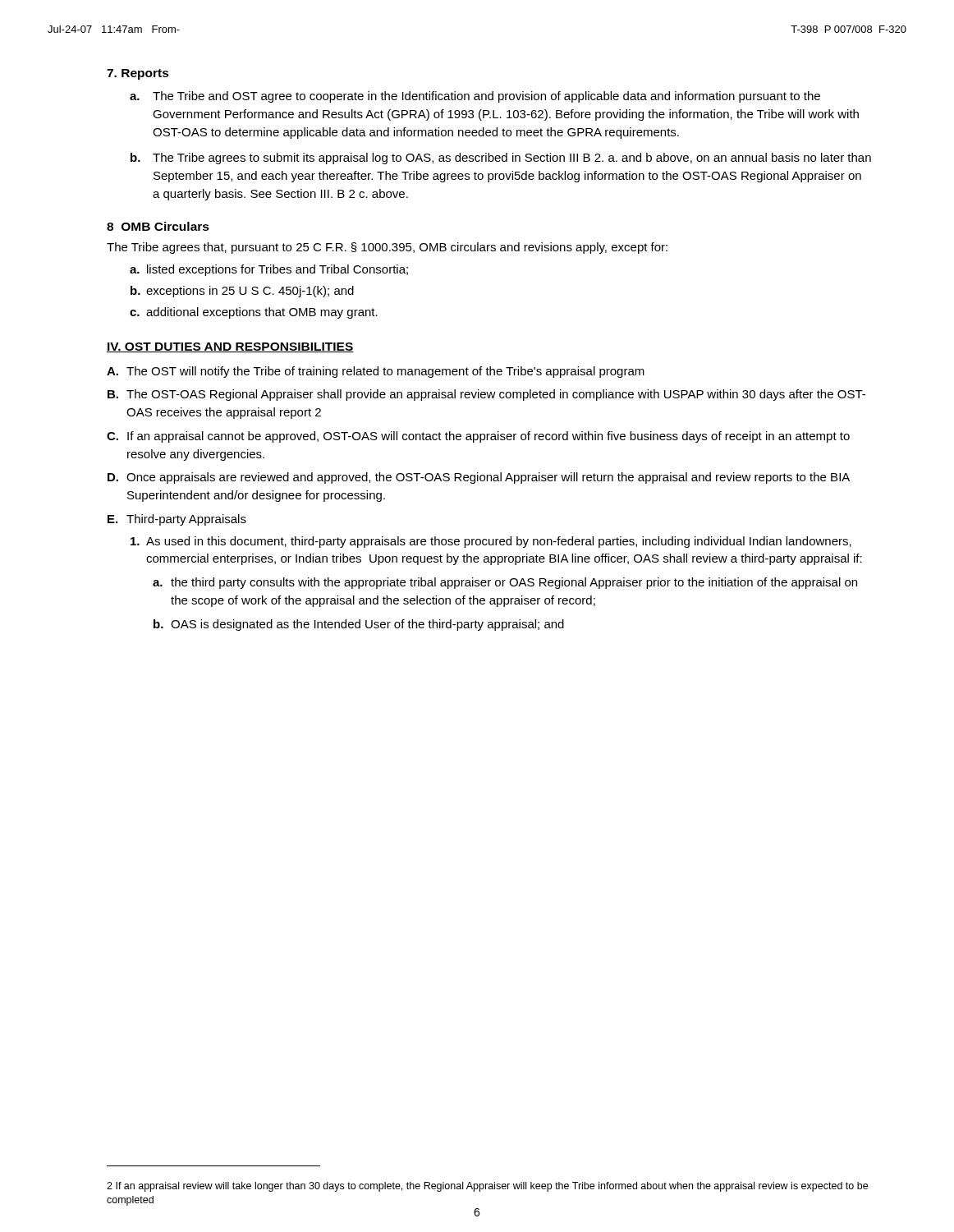Image resolution: width=954 pixels, height=1232 pixels.
Task: Click on the list item with the text "D. Once appraisals are reviewed"
Action: [489, 486]
